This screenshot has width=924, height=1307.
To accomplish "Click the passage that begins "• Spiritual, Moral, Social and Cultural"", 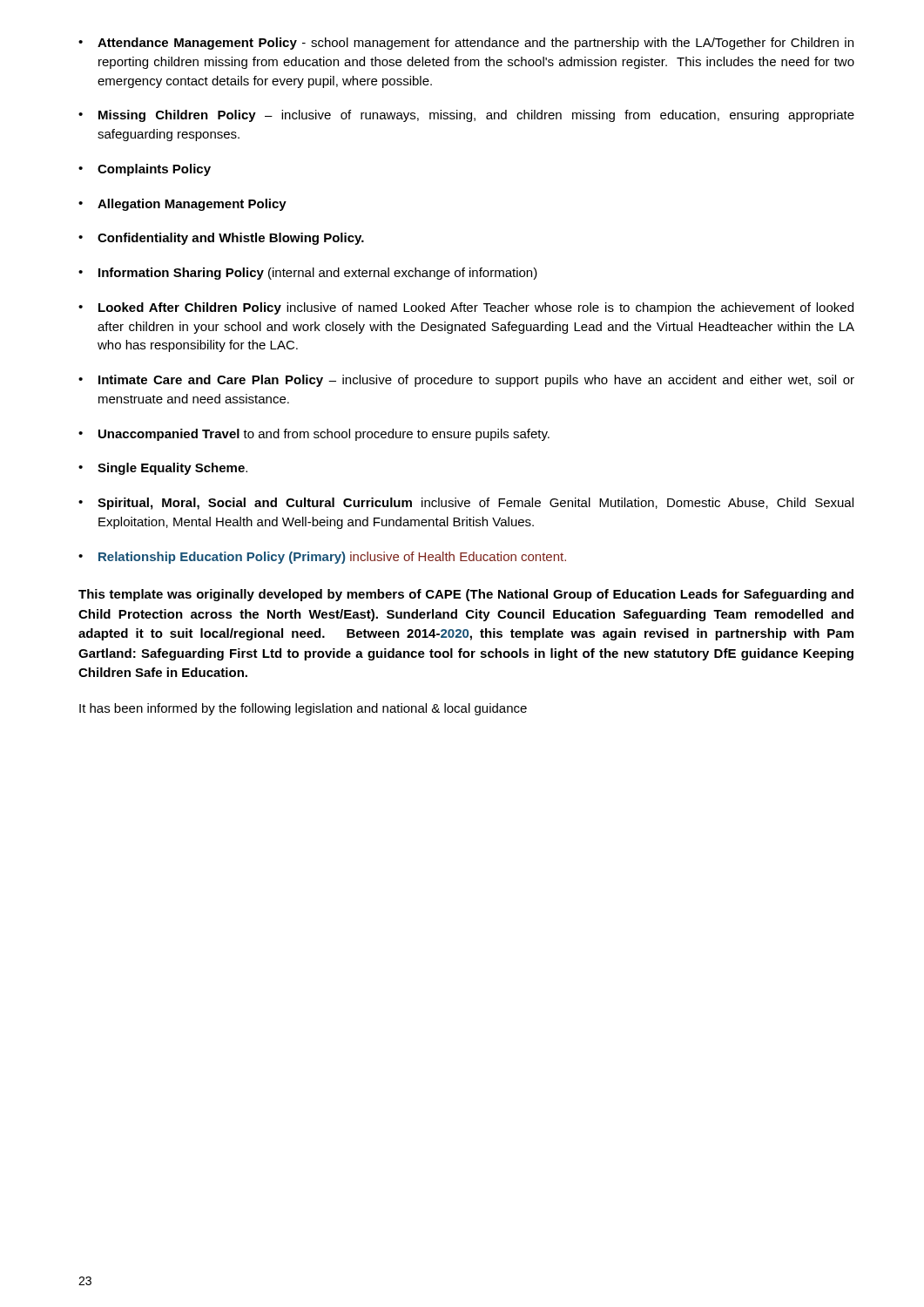I will (466, 512).
